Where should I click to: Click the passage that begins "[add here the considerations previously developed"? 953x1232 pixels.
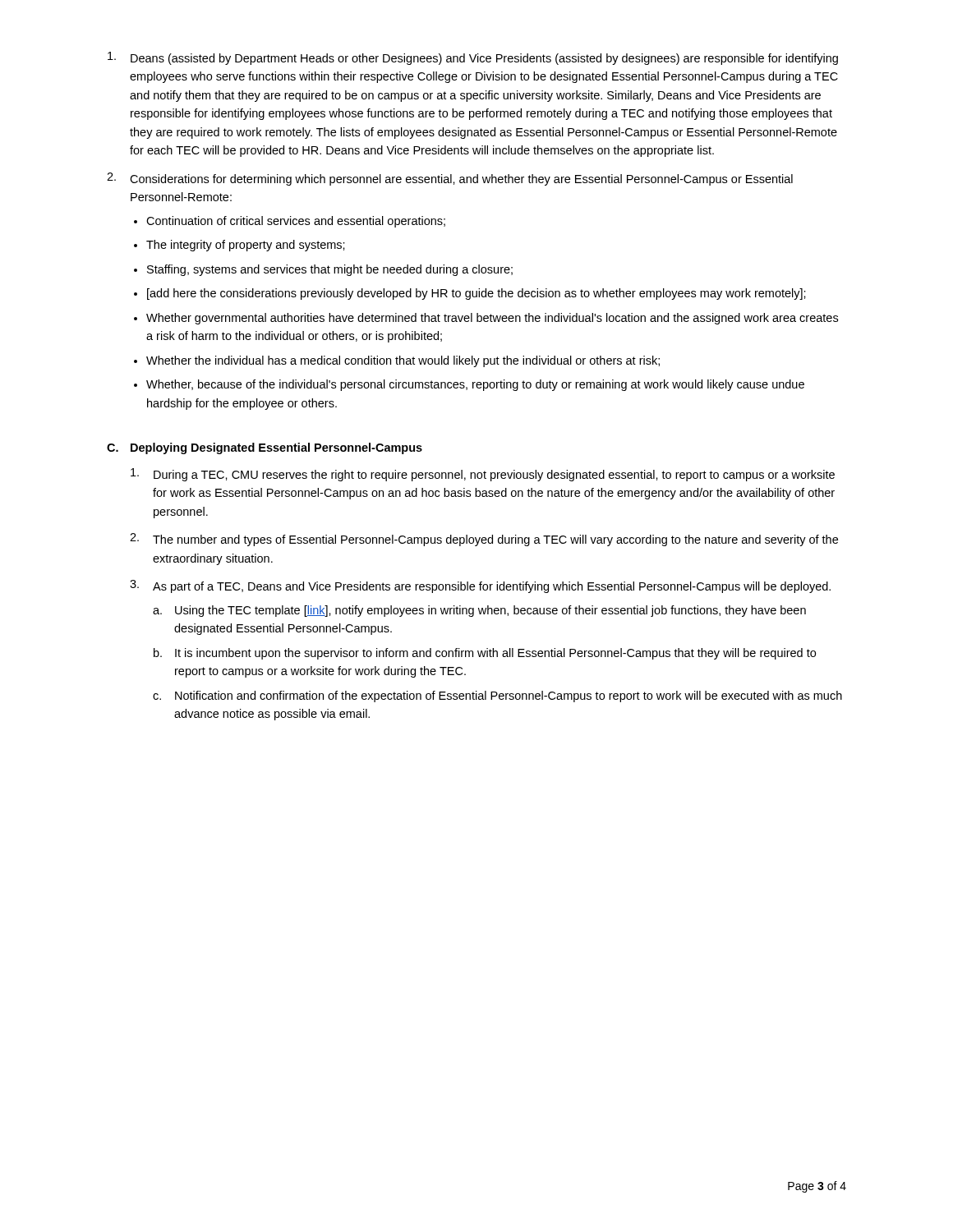pyautogui.click(x=476, y=293)
